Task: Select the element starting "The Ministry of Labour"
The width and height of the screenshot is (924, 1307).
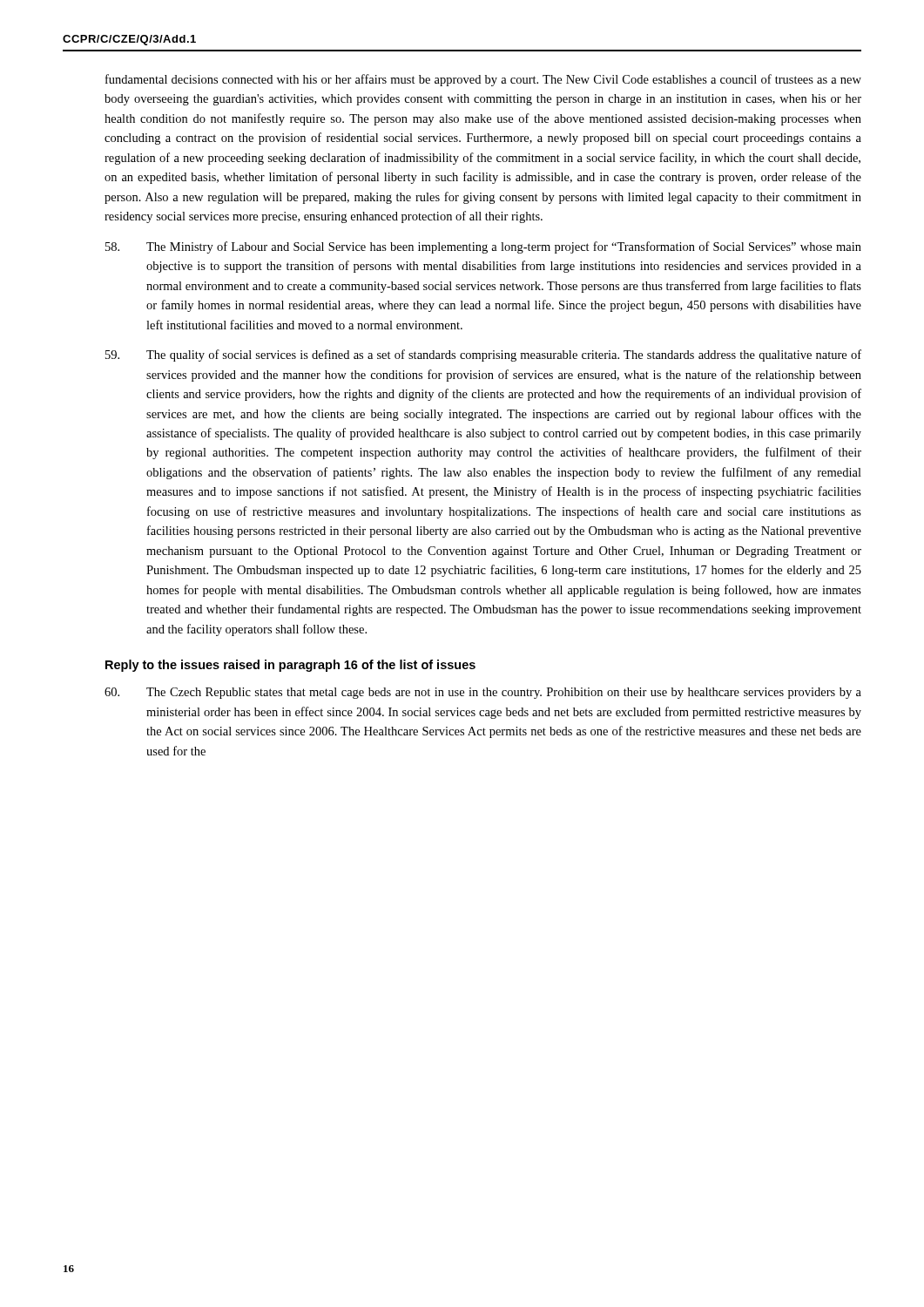Action: (x=483, y=286)
